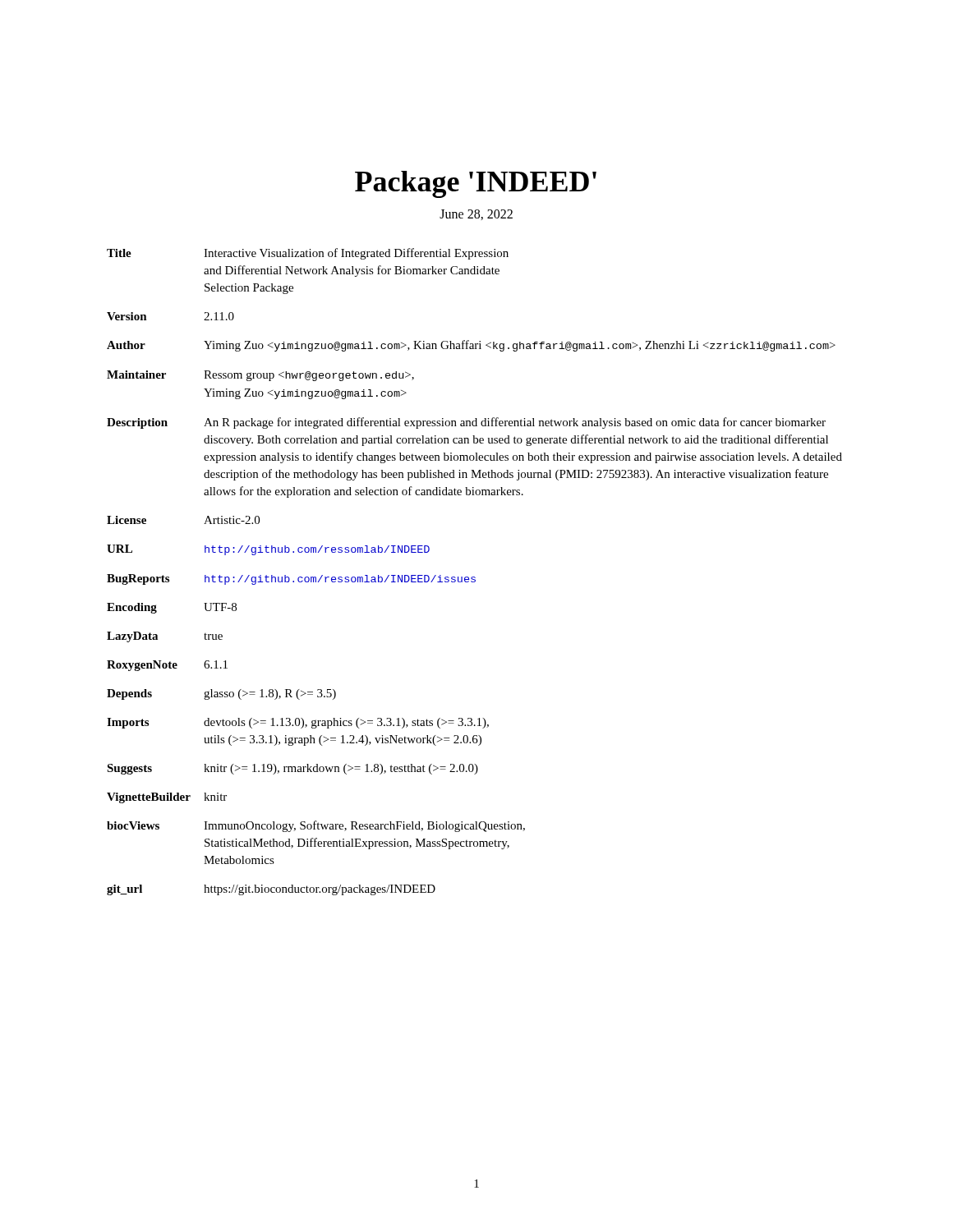Locate the text block starting "Title Interactive Visualization of Integrated Differential Expression and"
The image size is (953, 1232).
pos(476,271)
